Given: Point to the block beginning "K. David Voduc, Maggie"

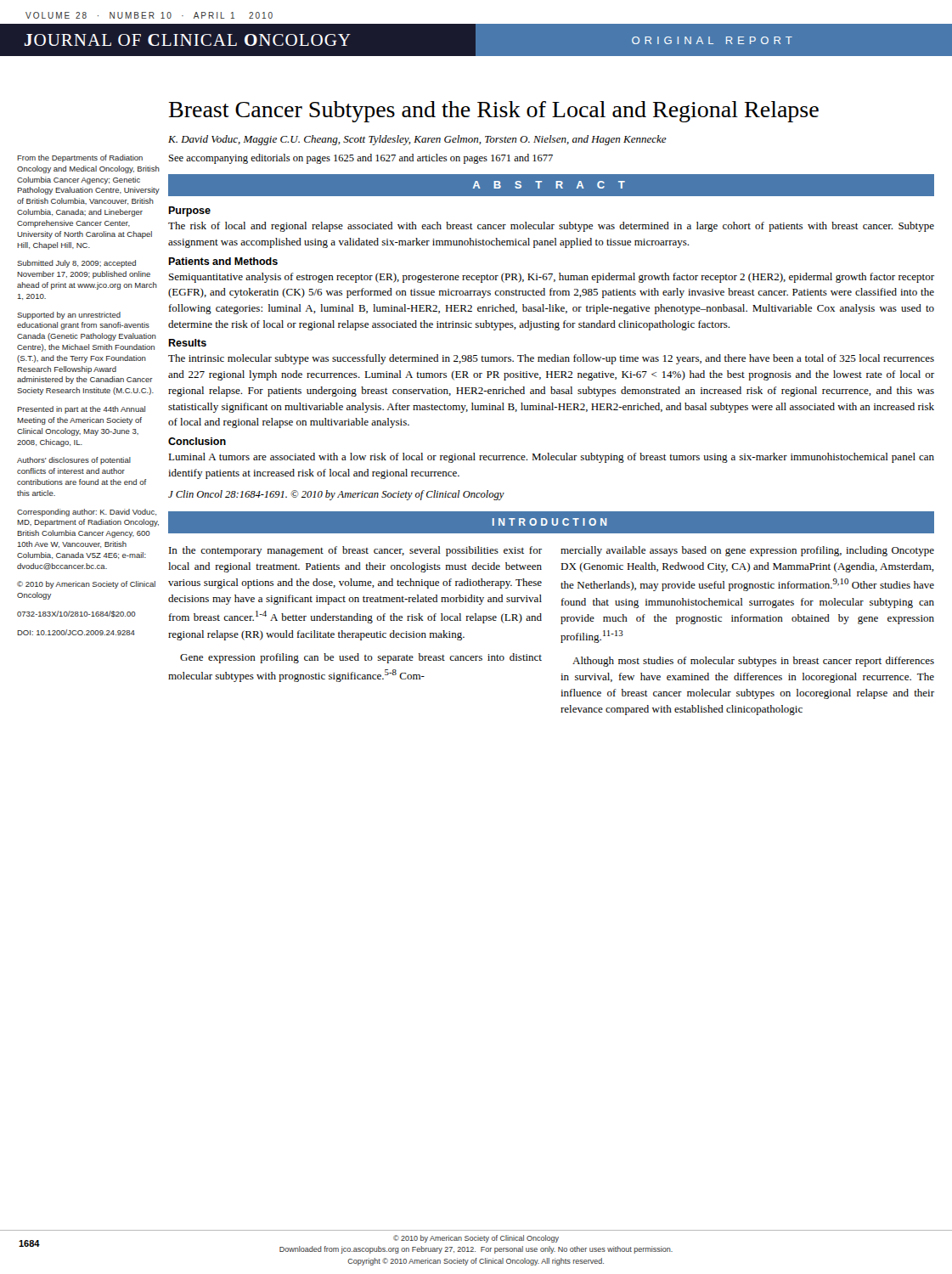Looking at the screenshot, I should coord(417,139).
